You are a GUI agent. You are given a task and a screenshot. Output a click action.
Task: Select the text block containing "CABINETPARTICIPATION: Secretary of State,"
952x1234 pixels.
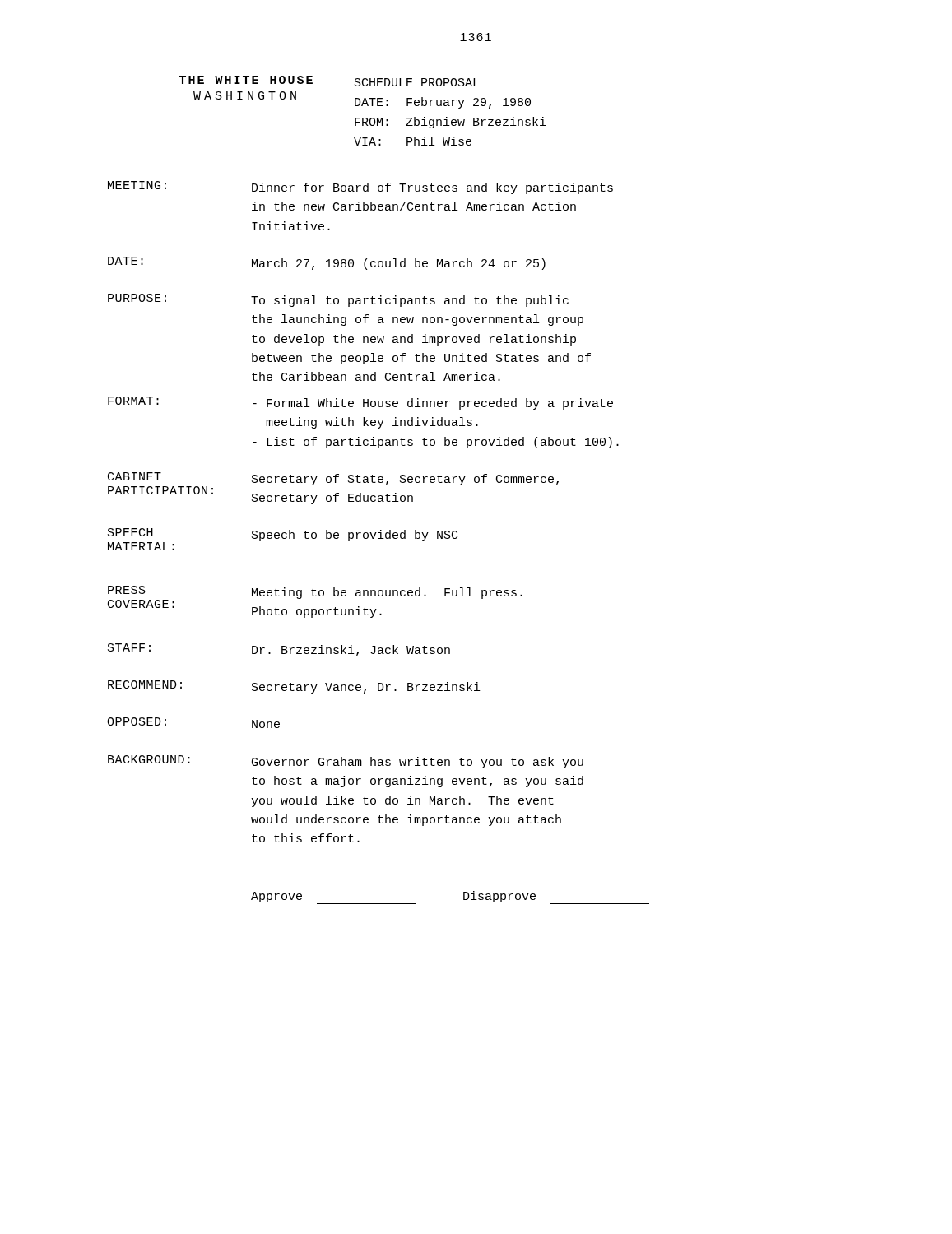click(497, 490)
